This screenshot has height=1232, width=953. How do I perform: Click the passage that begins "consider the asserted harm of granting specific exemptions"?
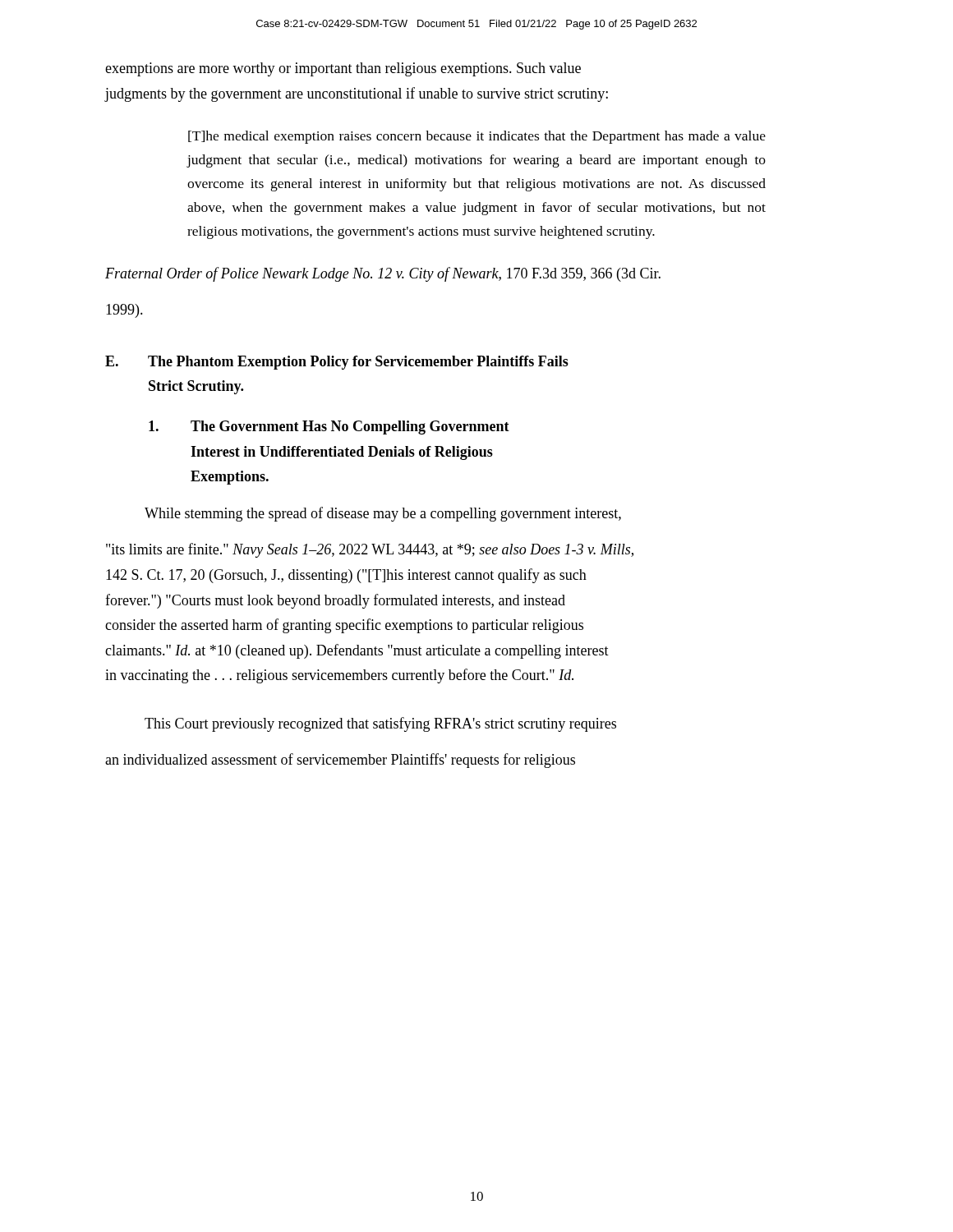(345, 625)
